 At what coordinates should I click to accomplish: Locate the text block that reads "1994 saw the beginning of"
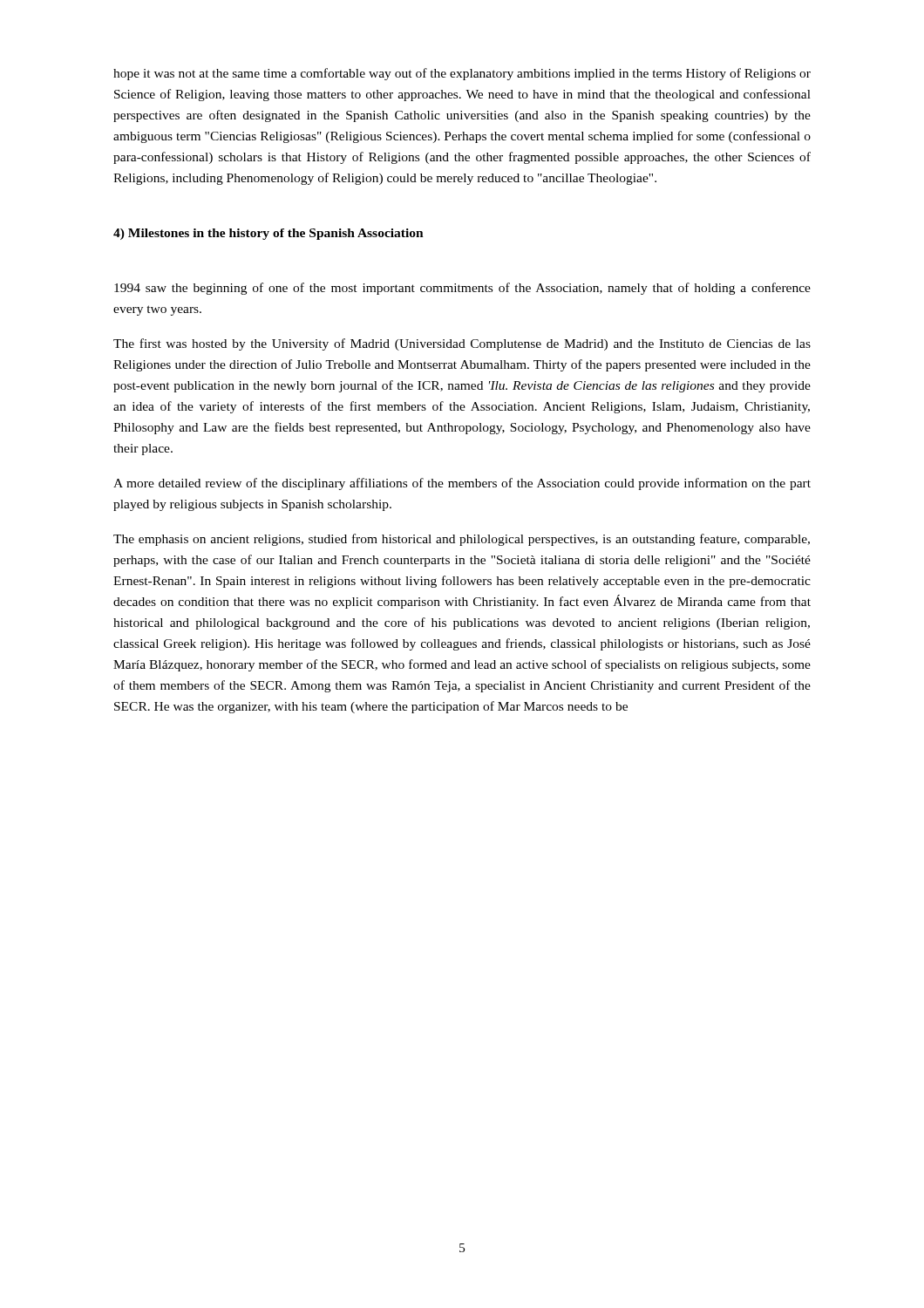(462, 298)
